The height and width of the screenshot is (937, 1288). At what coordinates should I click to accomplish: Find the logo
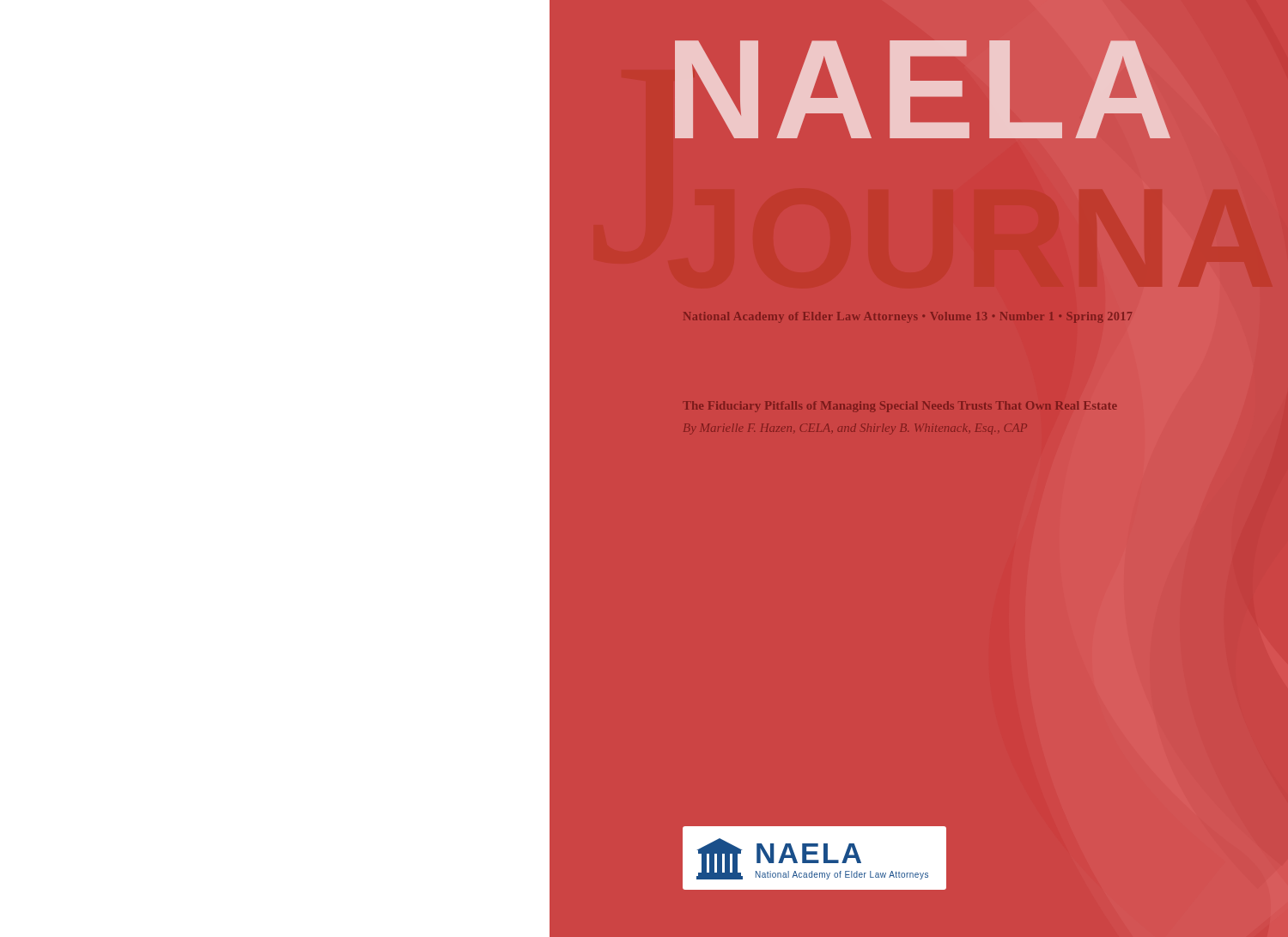(x=814, y=858)
